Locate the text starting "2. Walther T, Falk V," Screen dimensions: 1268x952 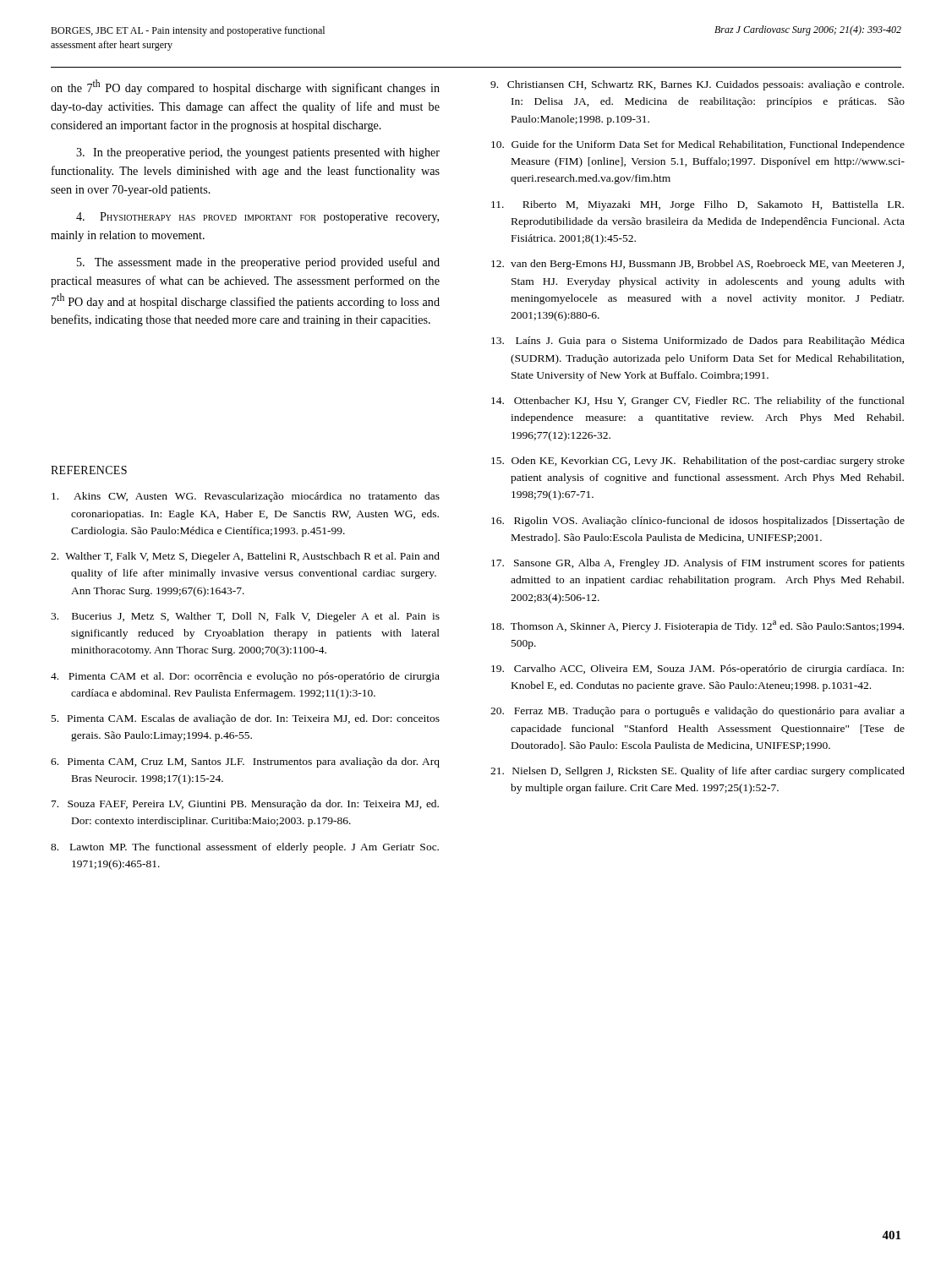(245, 573)
